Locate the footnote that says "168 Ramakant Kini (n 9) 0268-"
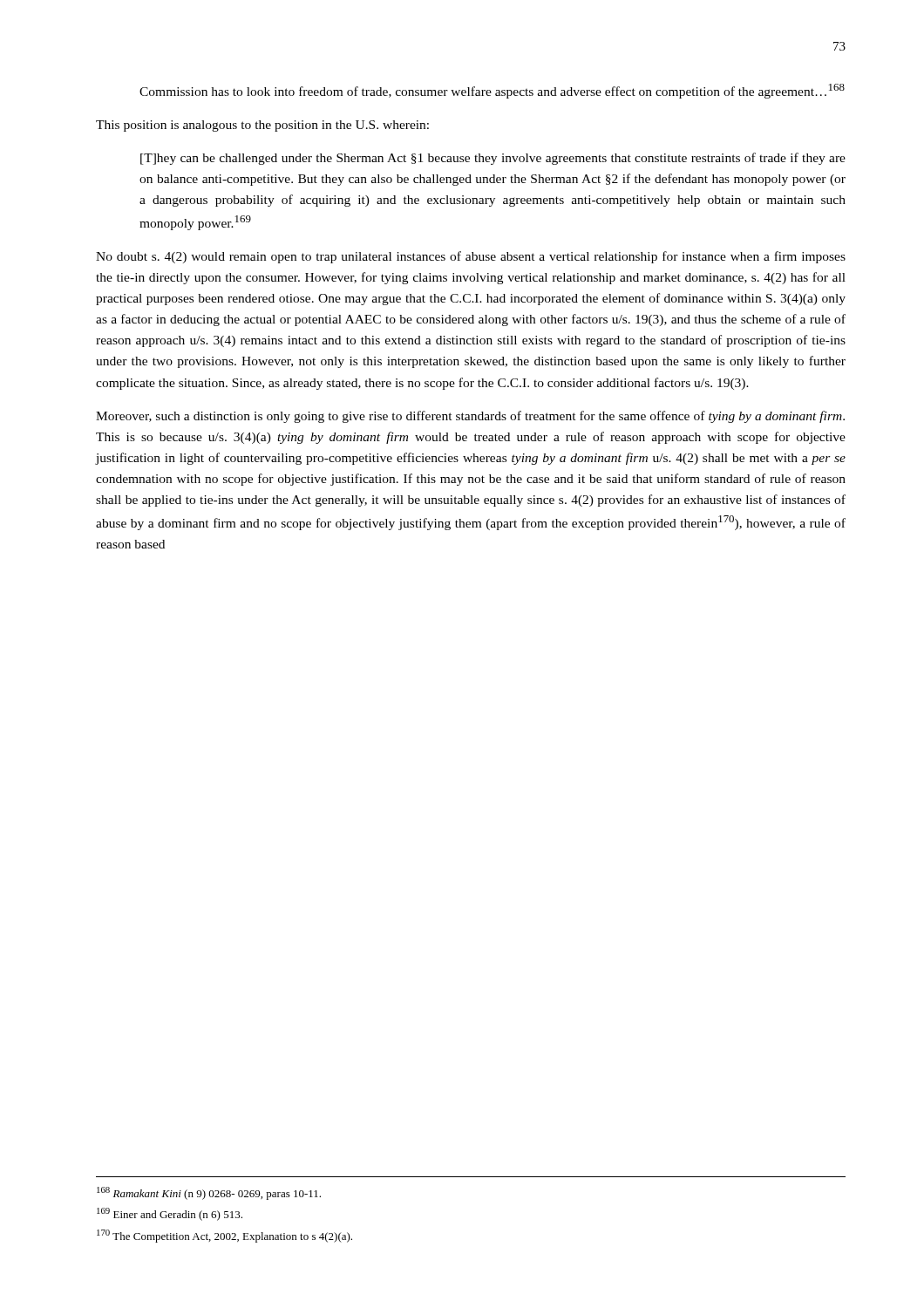The width and height of the screenshot is (924, 1308). 209,1193
